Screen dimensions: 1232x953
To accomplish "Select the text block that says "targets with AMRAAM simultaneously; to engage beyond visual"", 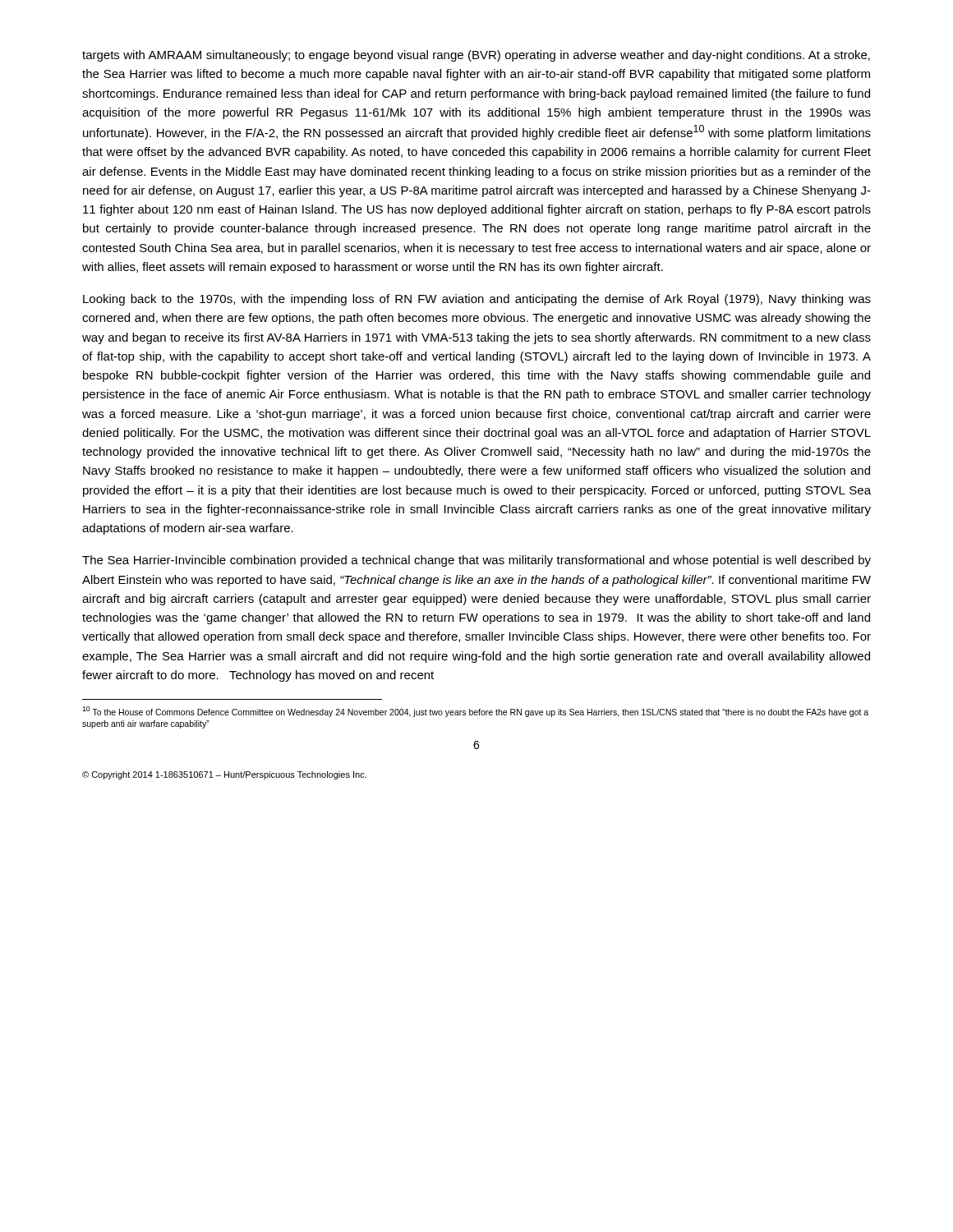I will click(476, 161).
